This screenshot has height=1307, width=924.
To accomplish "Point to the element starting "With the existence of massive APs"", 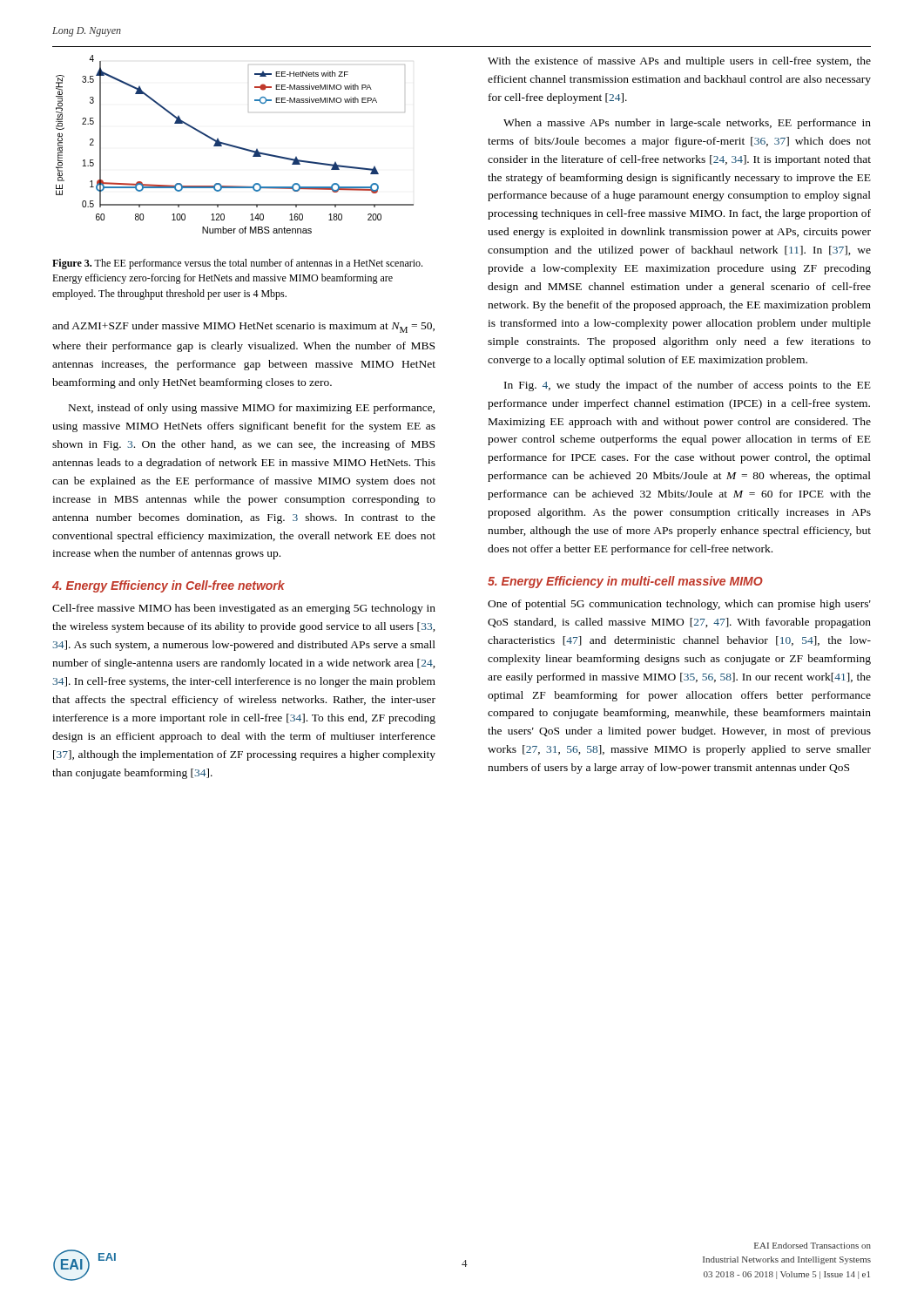I will coord(679,305).
